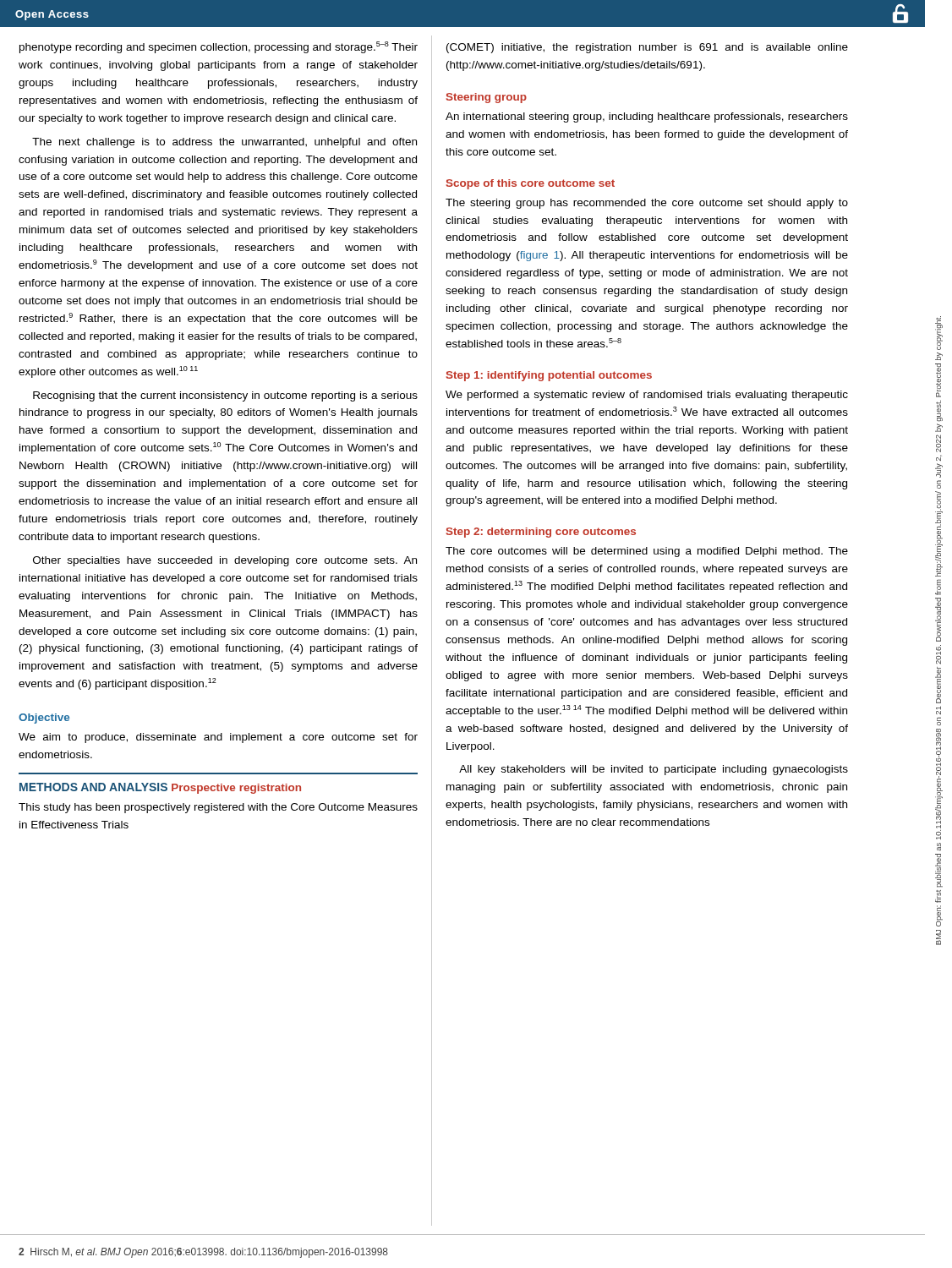Viewport: 952px width, 1268px height.
Task: Find the passage starting "All key stakeholders will be invited to participate"
Action: coord(647,797)
